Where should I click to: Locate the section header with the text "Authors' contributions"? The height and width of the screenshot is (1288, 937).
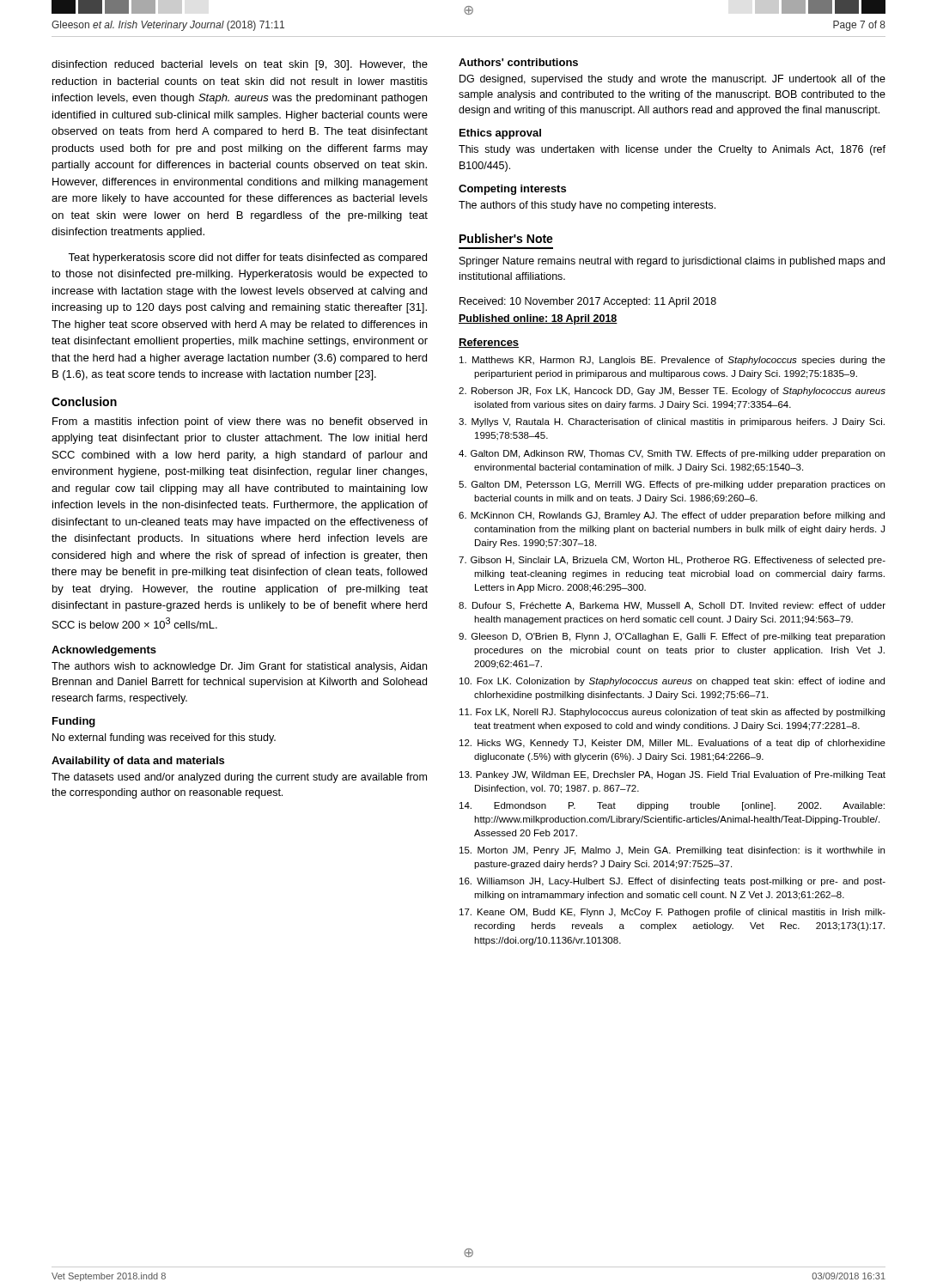[519, 62]
